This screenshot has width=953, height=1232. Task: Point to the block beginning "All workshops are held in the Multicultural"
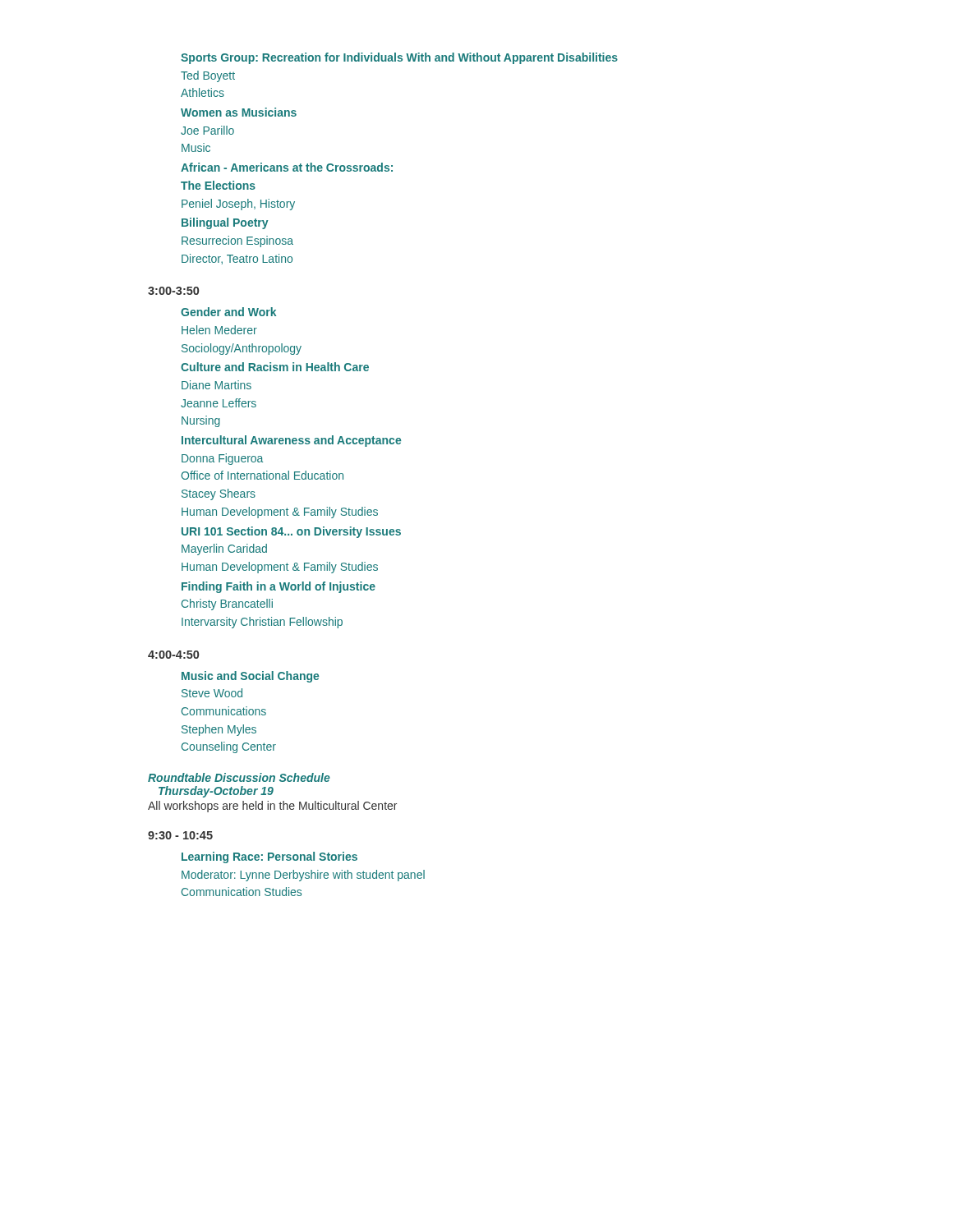[273, 806]
